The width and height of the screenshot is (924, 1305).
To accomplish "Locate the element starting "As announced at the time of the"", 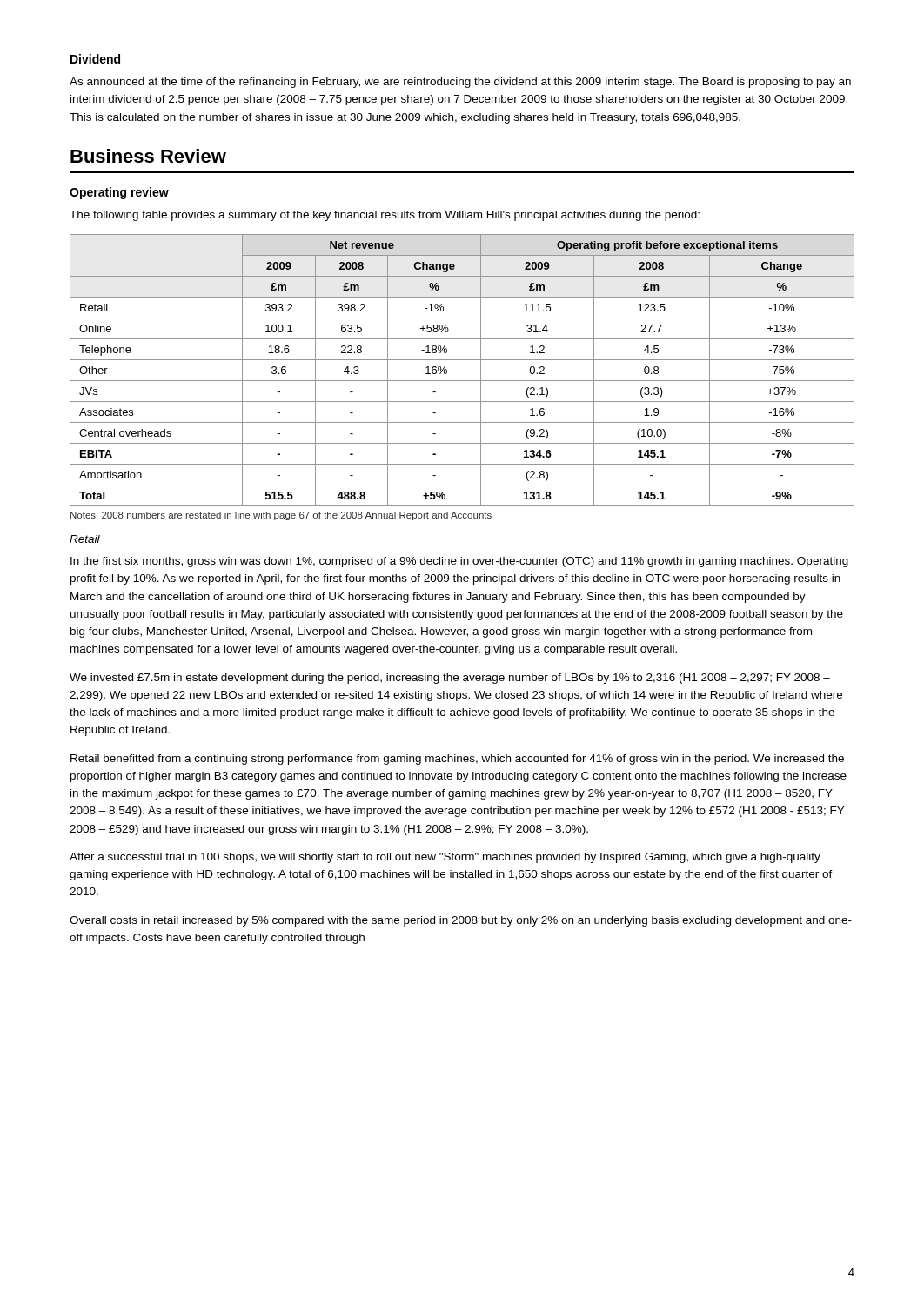I will coord(460,99).
